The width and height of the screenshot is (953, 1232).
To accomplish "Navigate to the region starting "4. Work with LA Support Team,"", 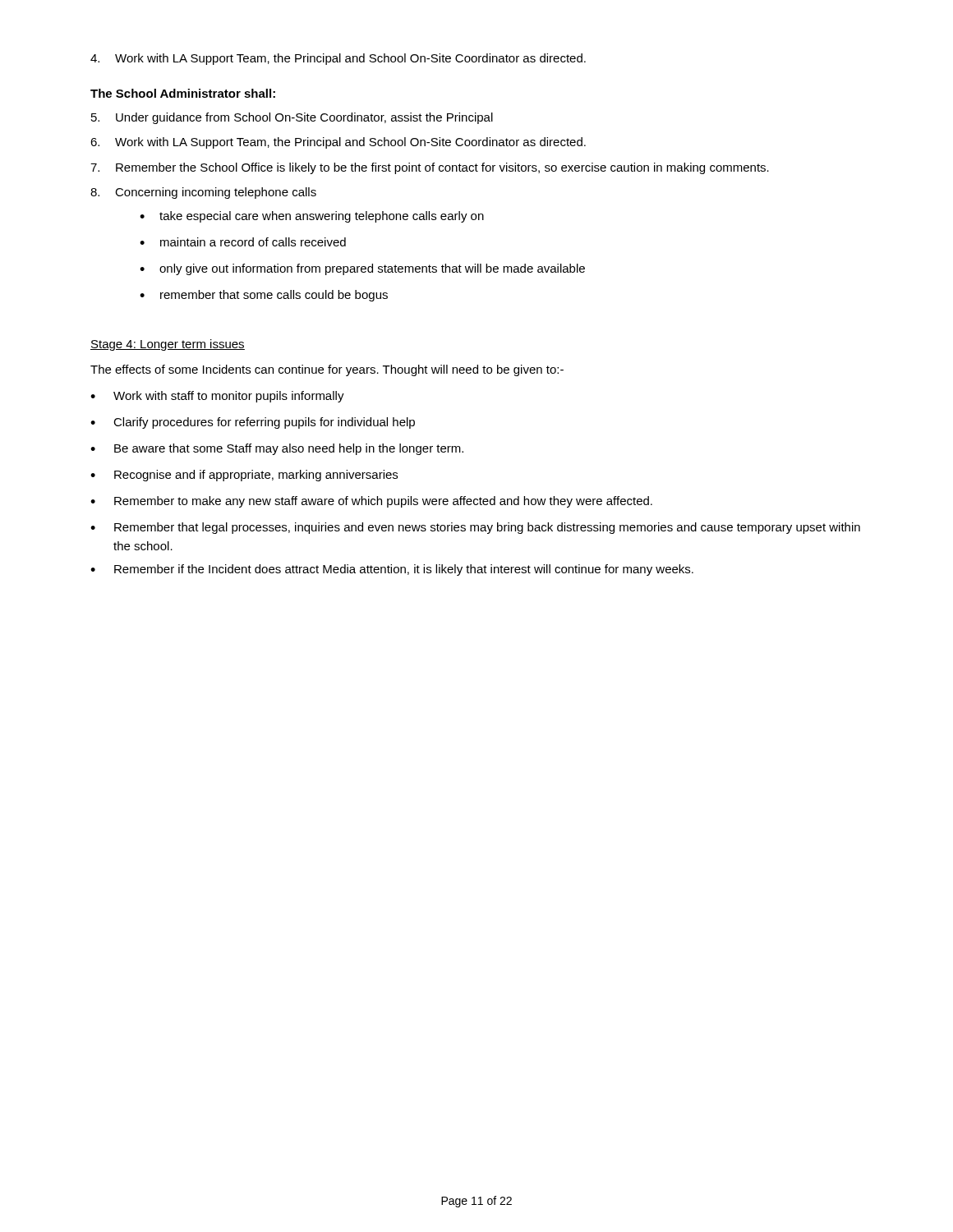I will (476, 59).
